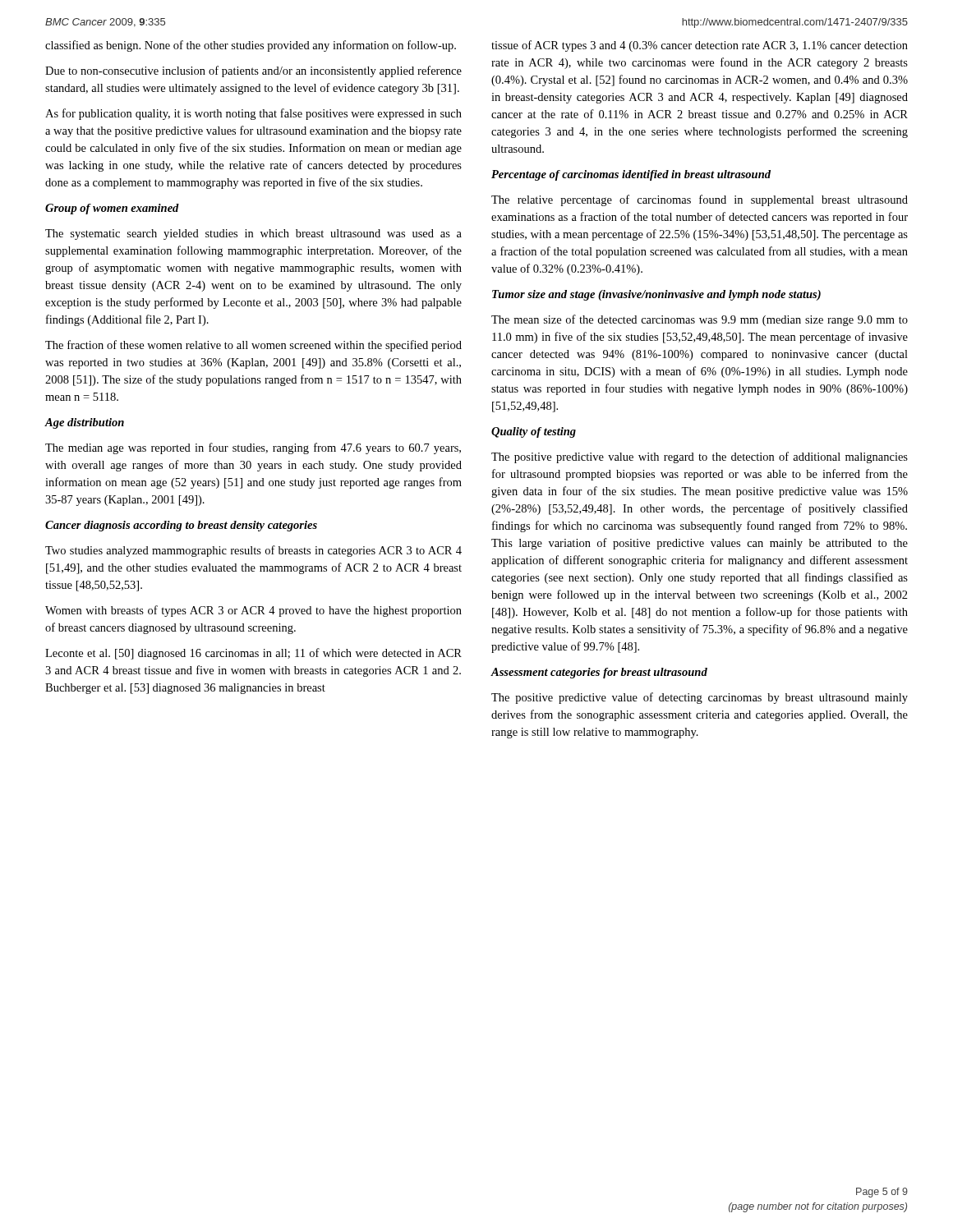Find the block starting "As for publication quality, it is worth"
The image size is (953, 1232).
(x=253, y=148)
